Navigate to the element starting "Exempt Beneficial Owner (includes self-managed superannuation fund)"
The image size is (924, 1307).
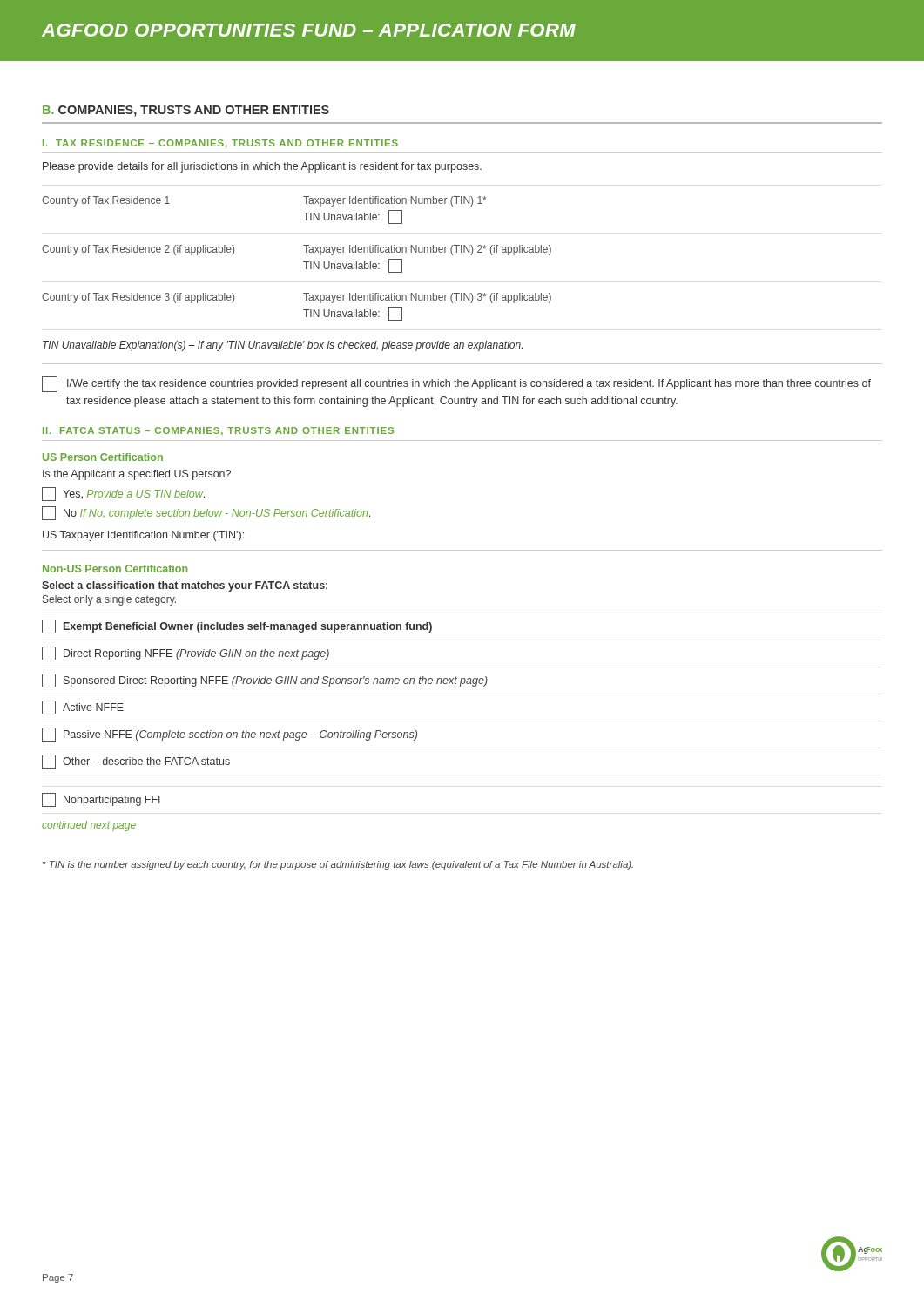point(237,627)
